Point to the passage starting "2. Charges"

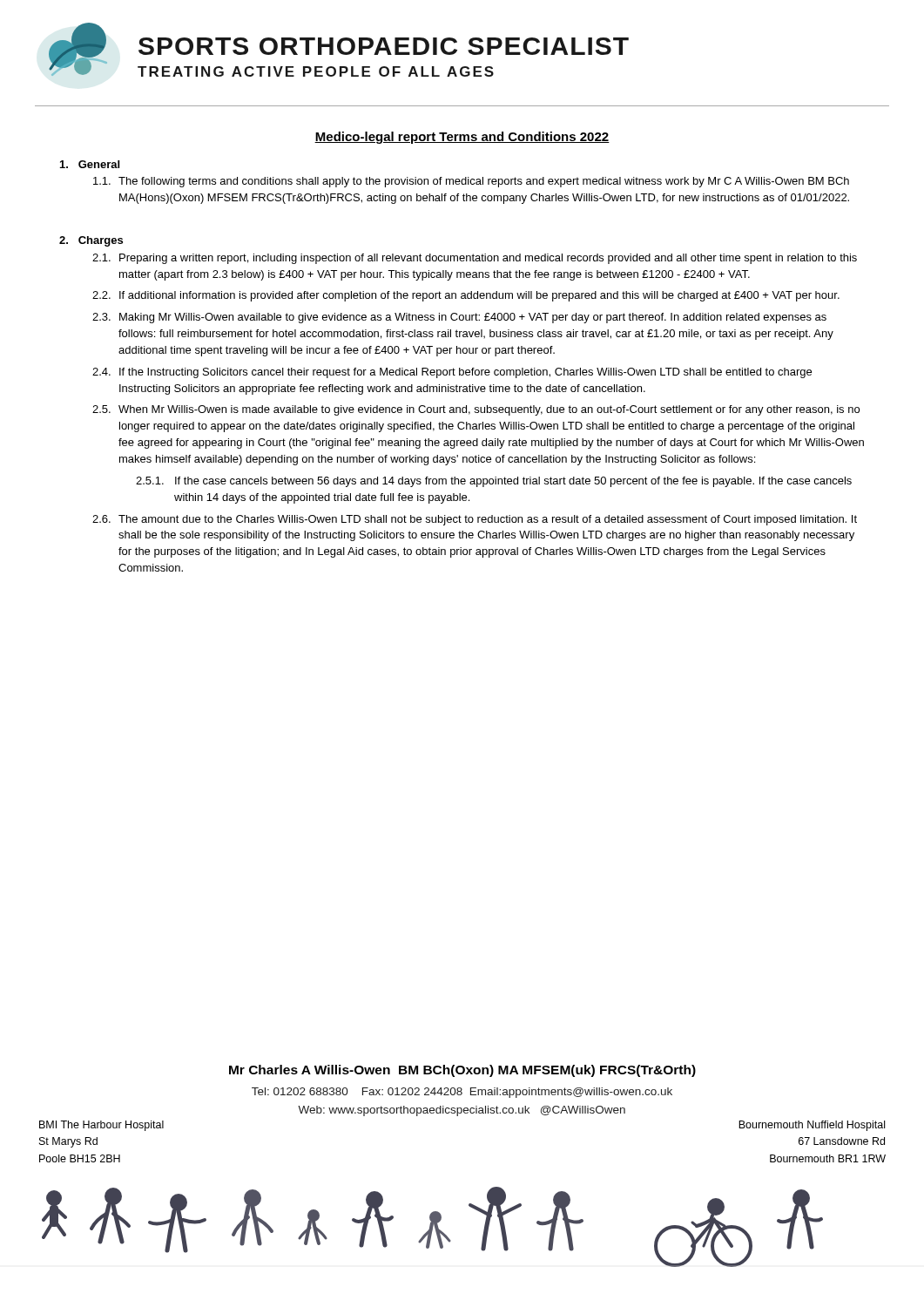point(91,240)
